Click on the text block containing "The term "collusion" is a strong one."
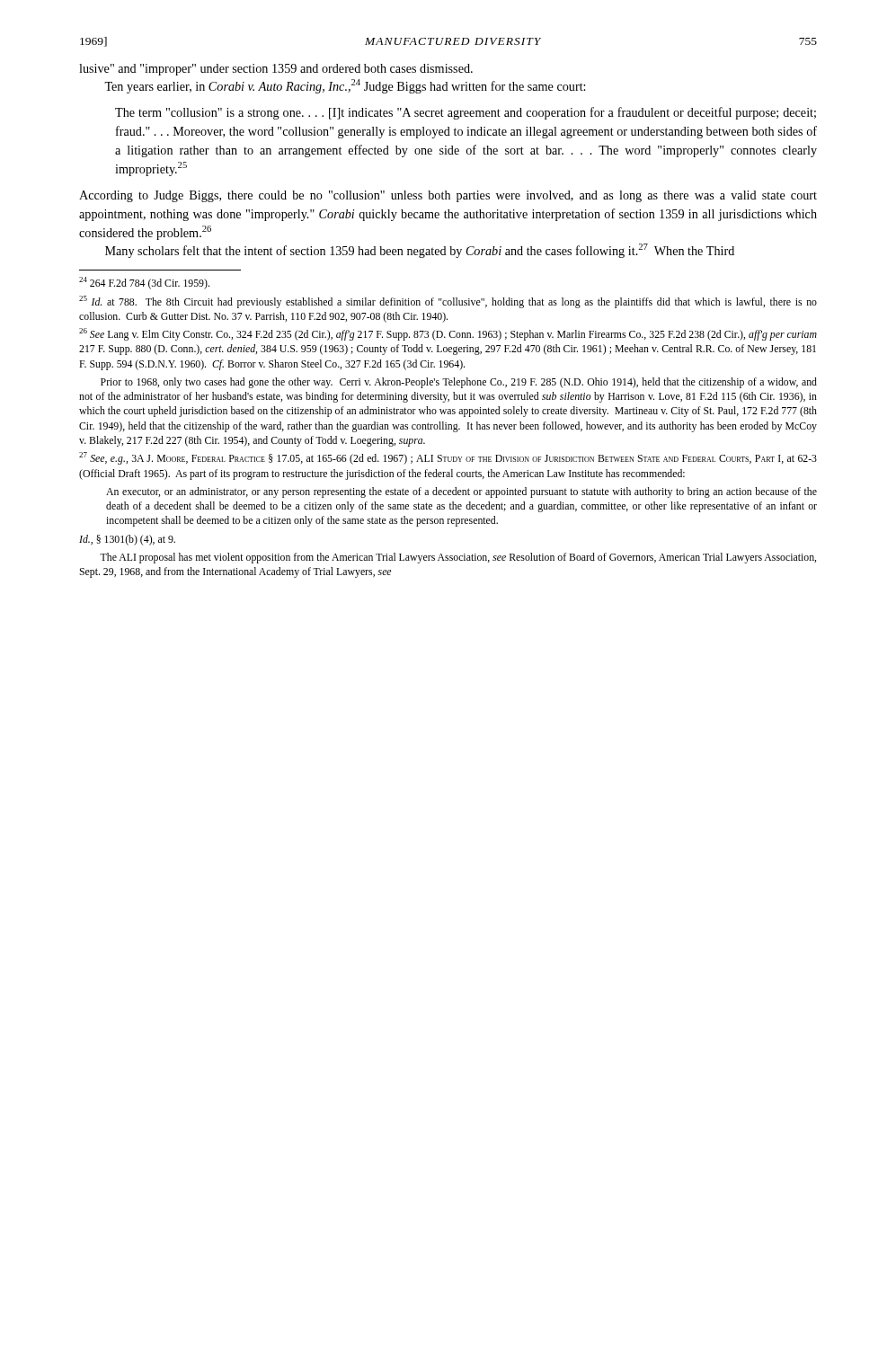The image size is (896, 1348). (466, 141)
